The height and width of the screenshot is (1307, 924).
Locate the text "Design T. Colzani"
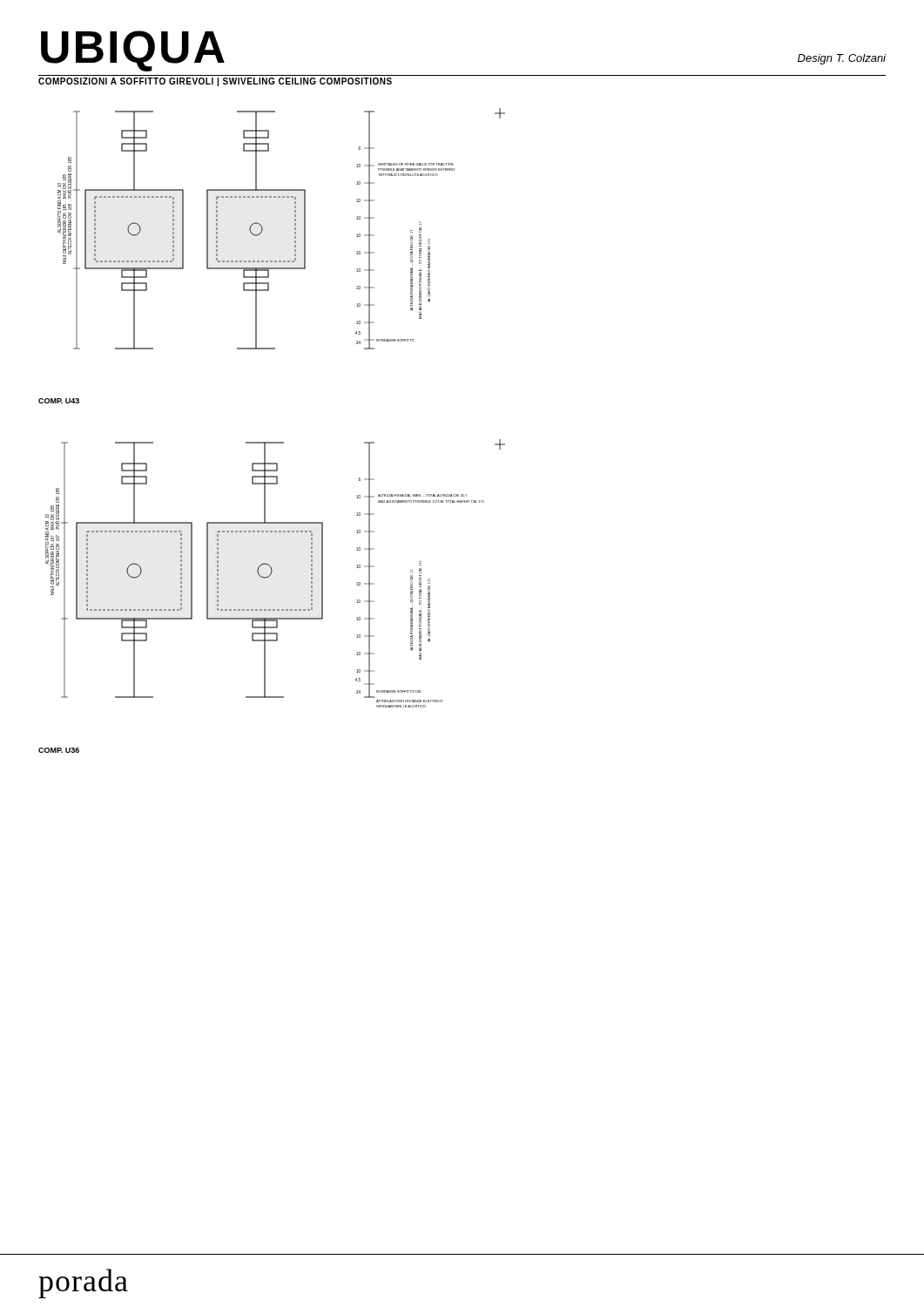[x=842, y=58]
